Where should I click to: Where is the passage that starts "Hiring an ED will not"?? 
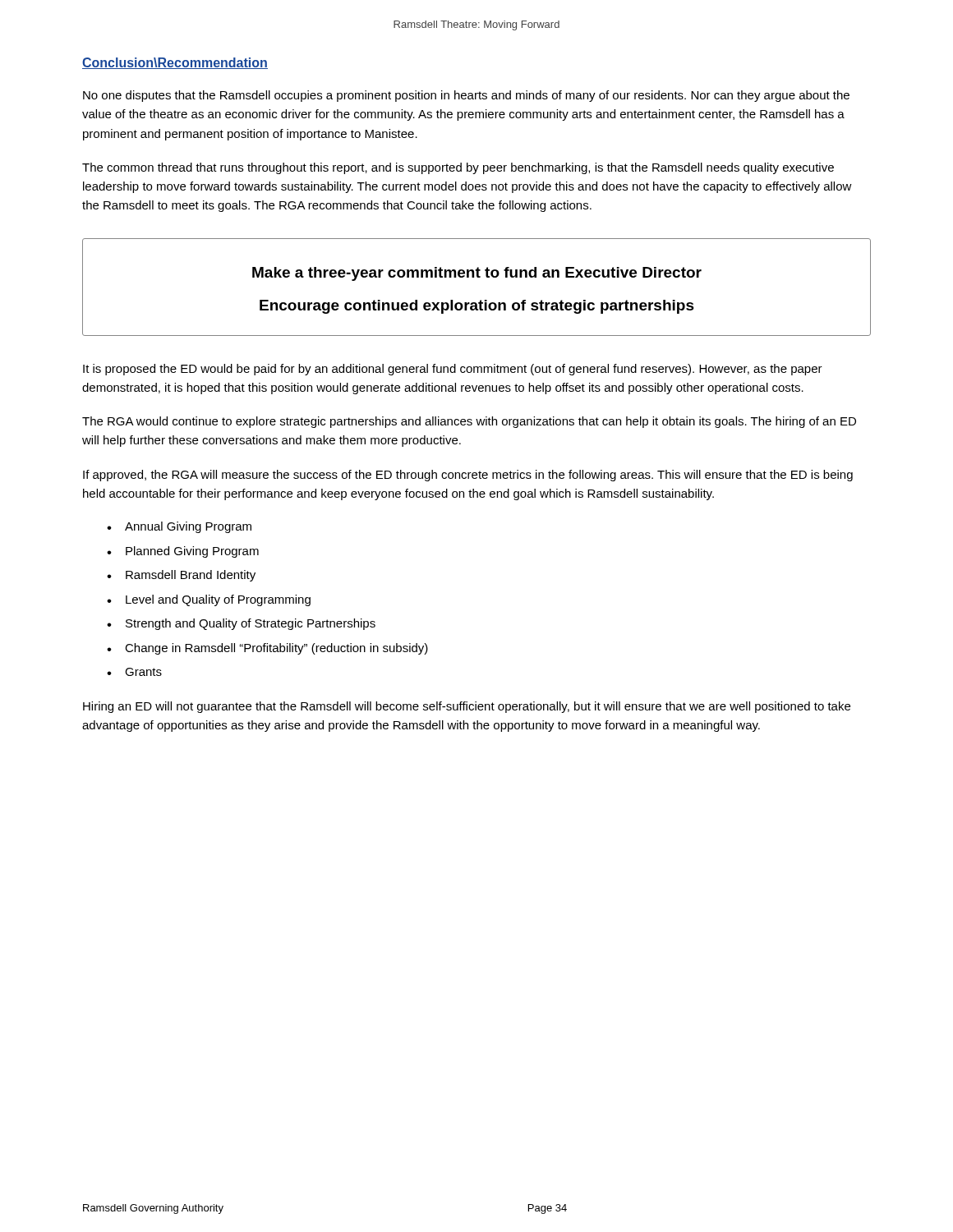(x=467, y=715)
